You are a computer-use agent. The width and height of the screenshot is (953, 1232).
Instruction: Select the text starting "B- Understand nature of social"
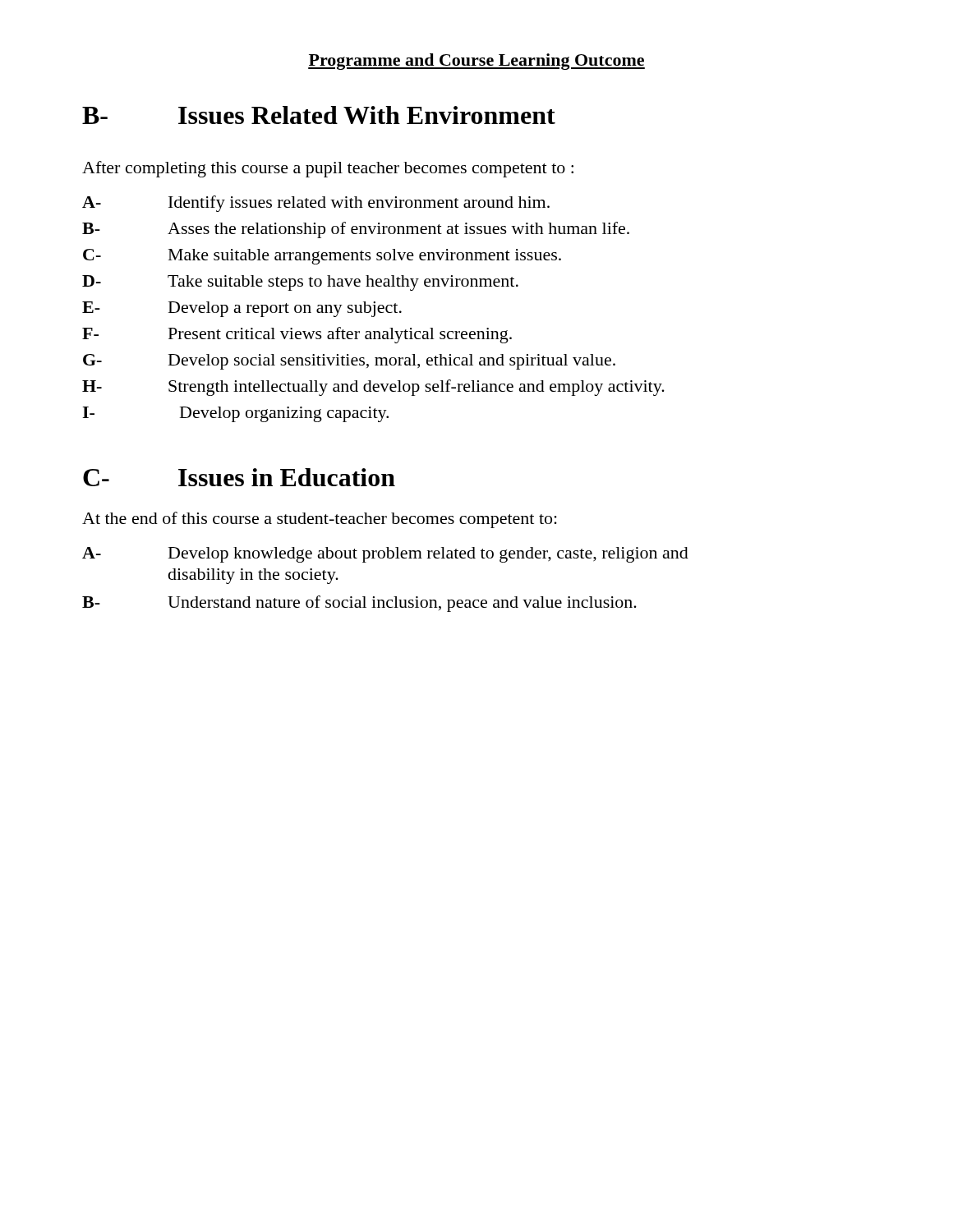(x=476, y=602)
